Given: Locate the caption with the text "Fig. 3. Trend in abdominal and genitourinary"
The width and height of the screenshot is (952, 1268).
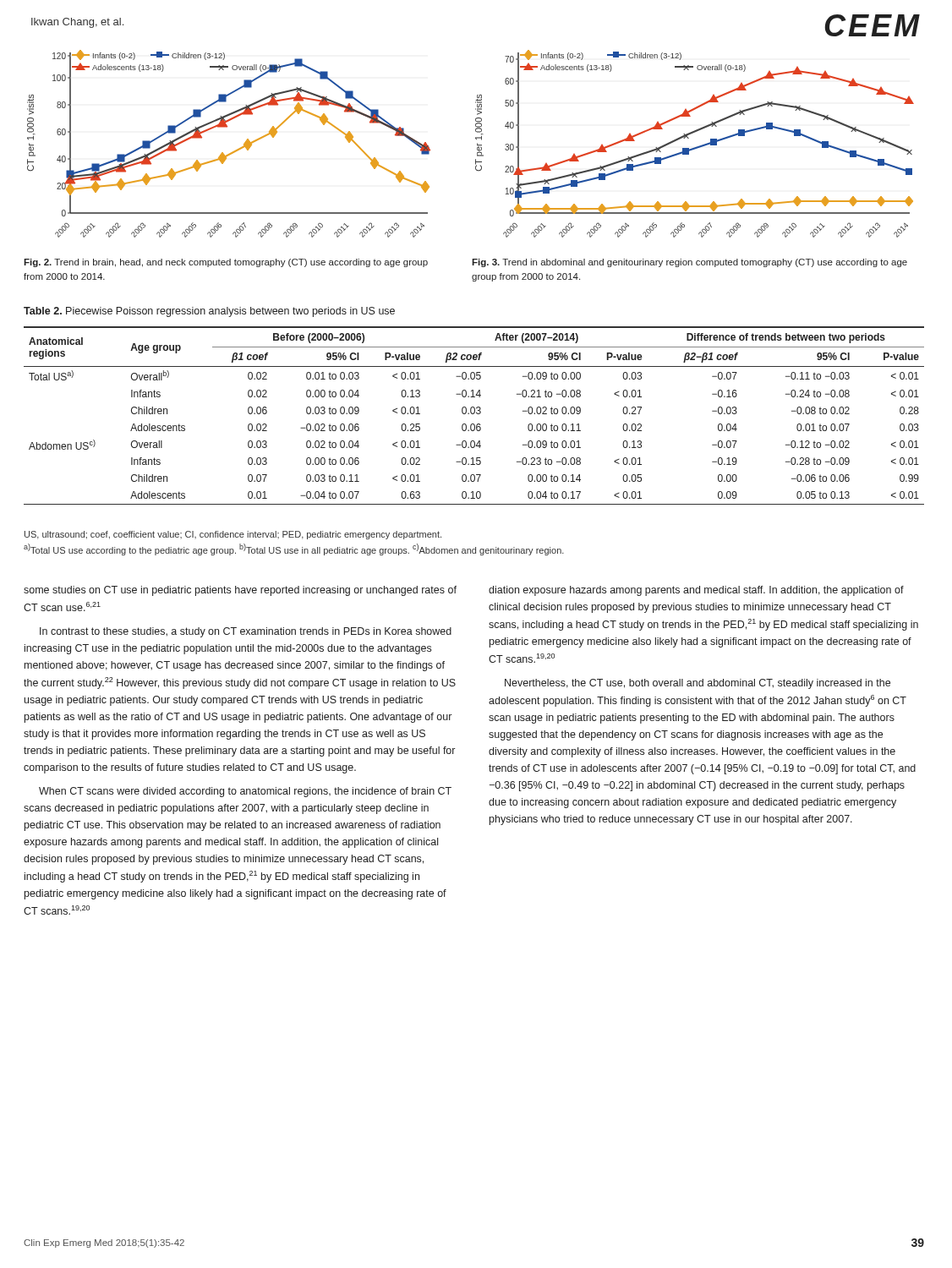Looking at the screenshot, I should click(690, 269).
